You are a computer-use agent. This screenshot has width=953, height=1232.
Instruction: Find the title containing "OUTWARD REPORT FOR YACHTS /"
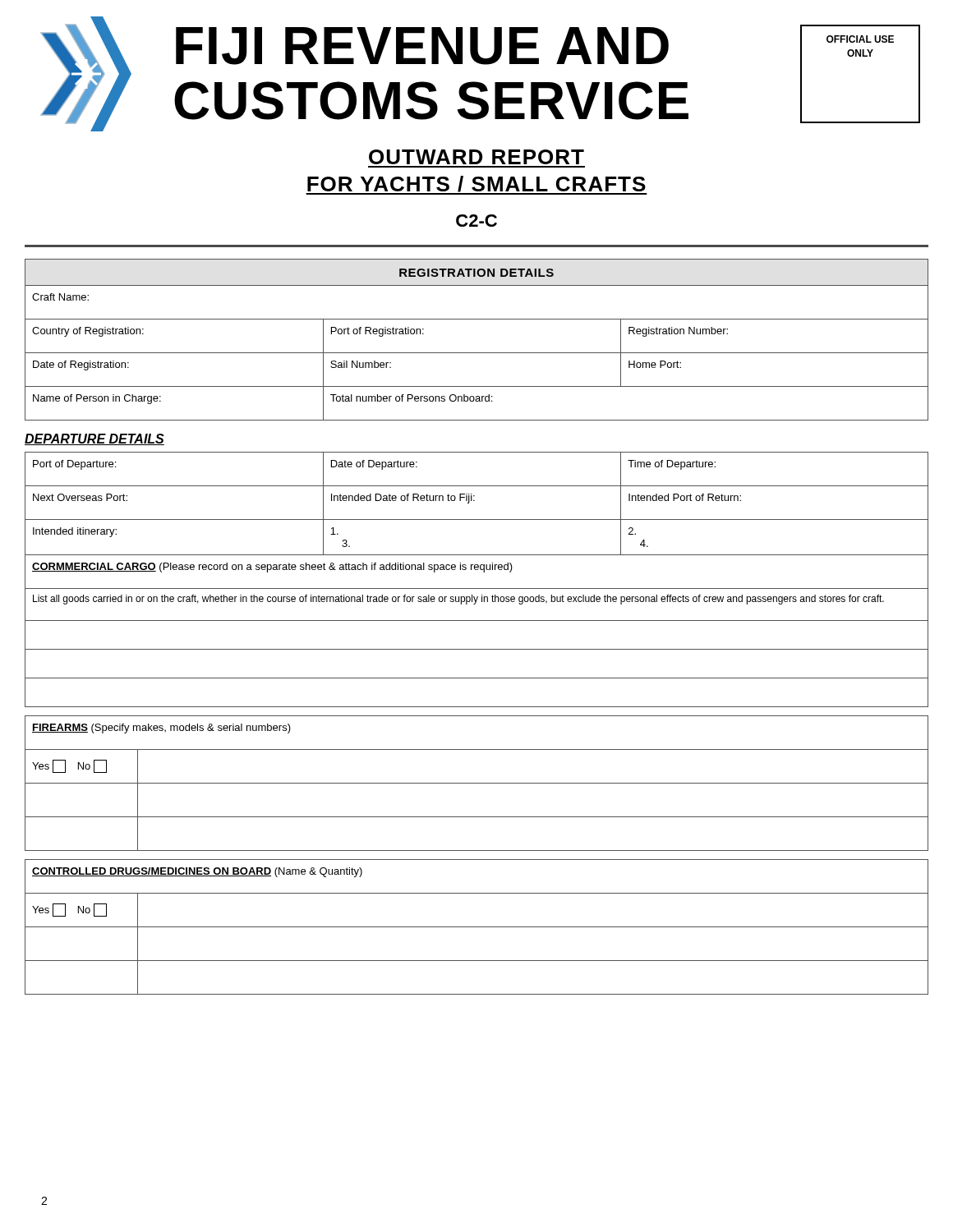(476, 171)
